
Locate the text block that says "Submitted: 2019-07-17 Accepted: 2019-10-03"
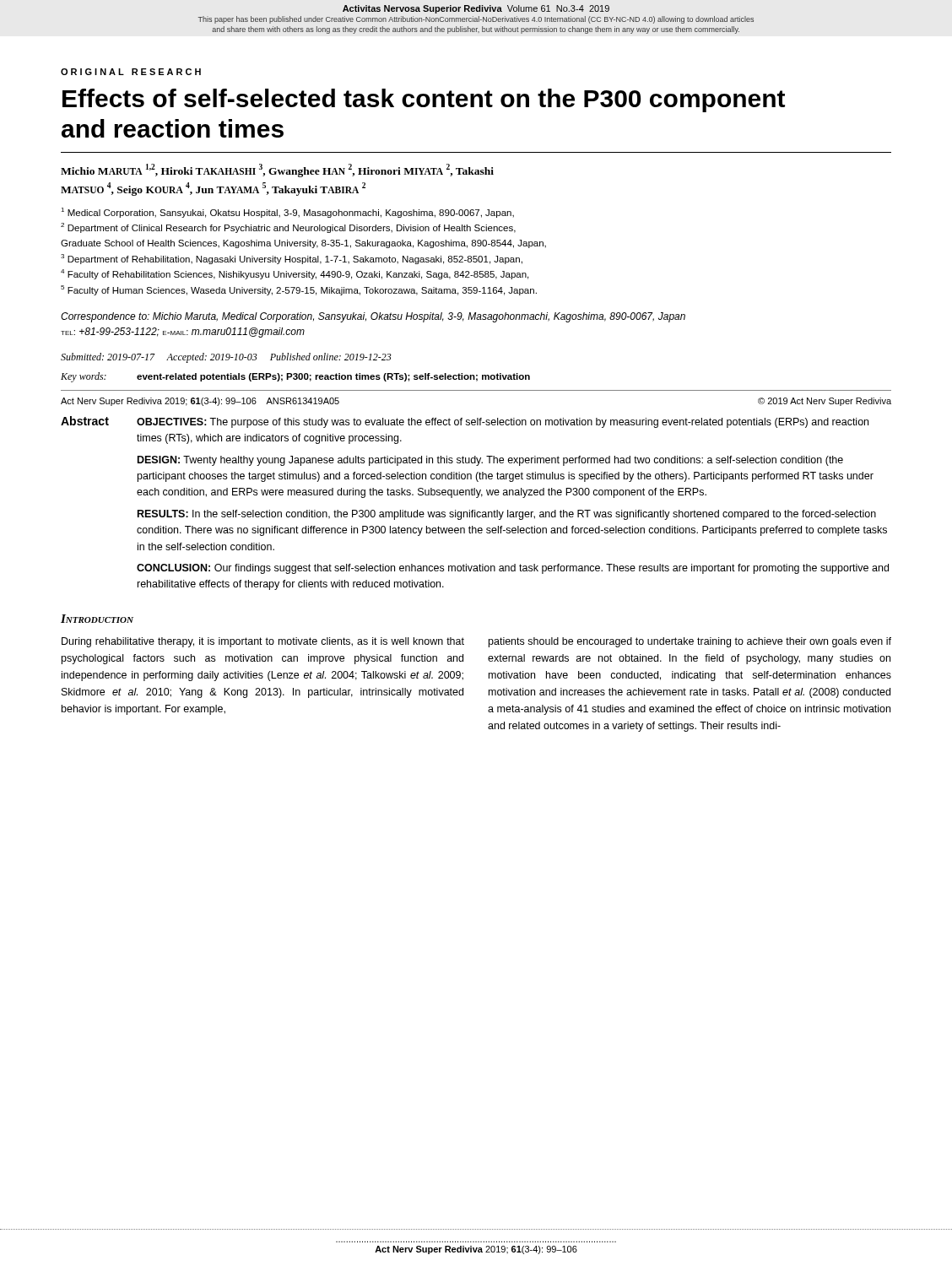[226, 357]
